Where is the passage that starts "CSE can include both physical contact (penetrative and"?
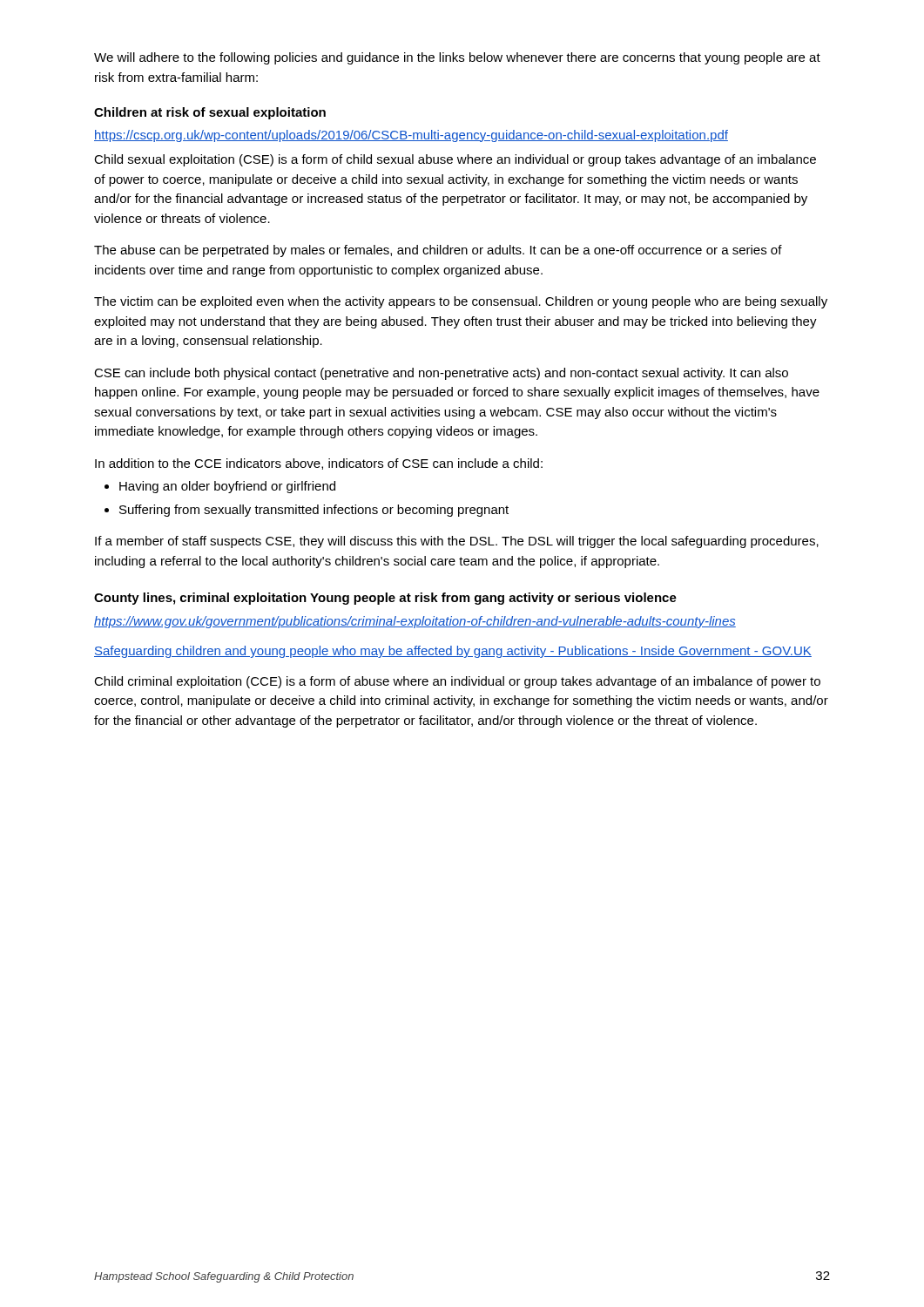Viewport: 924px width, 1307px height. (457, 401)
